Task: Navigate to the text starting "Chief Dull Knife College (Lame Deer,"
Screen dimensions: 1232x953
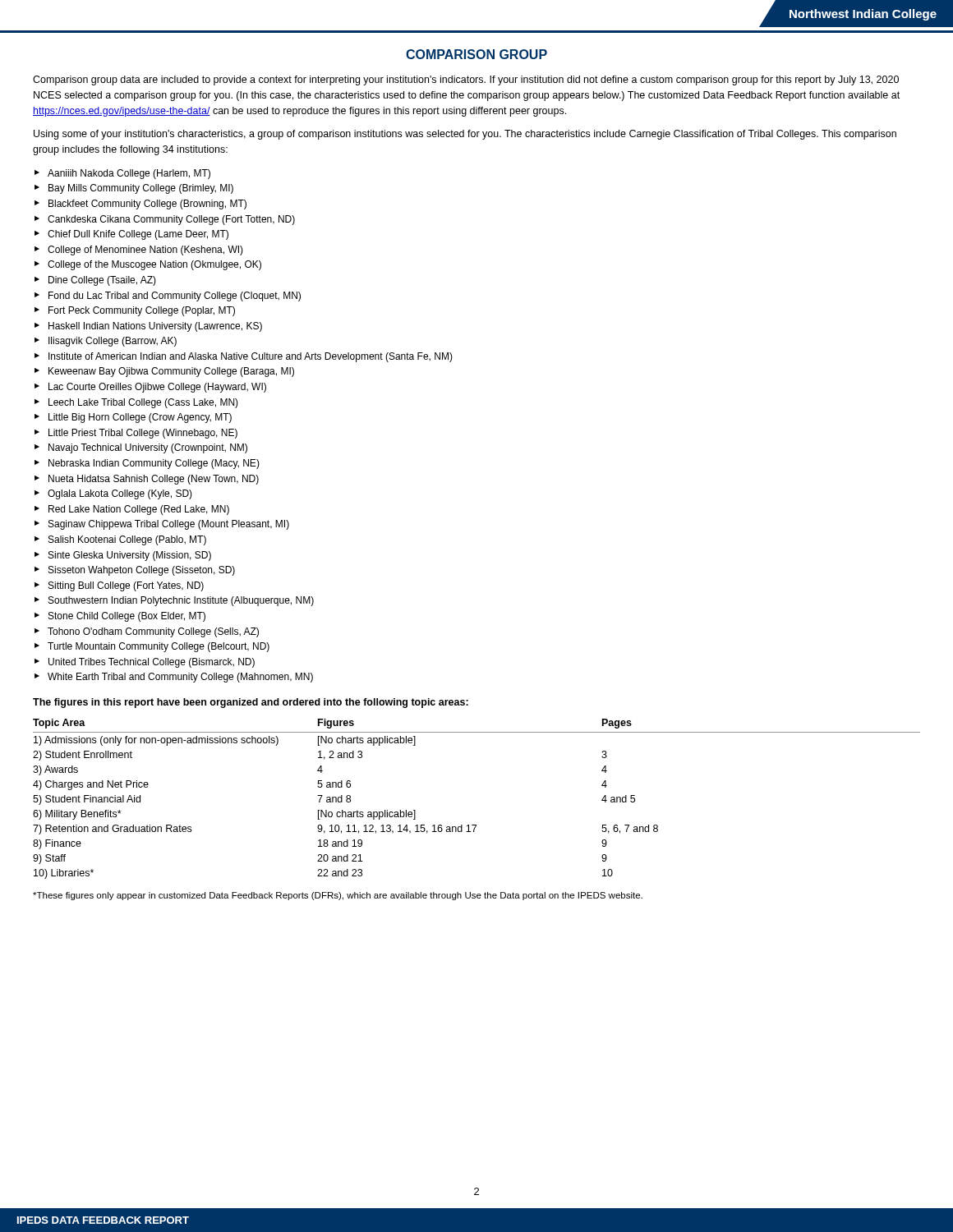Action: pyautogui.click(x=138, y=234)
